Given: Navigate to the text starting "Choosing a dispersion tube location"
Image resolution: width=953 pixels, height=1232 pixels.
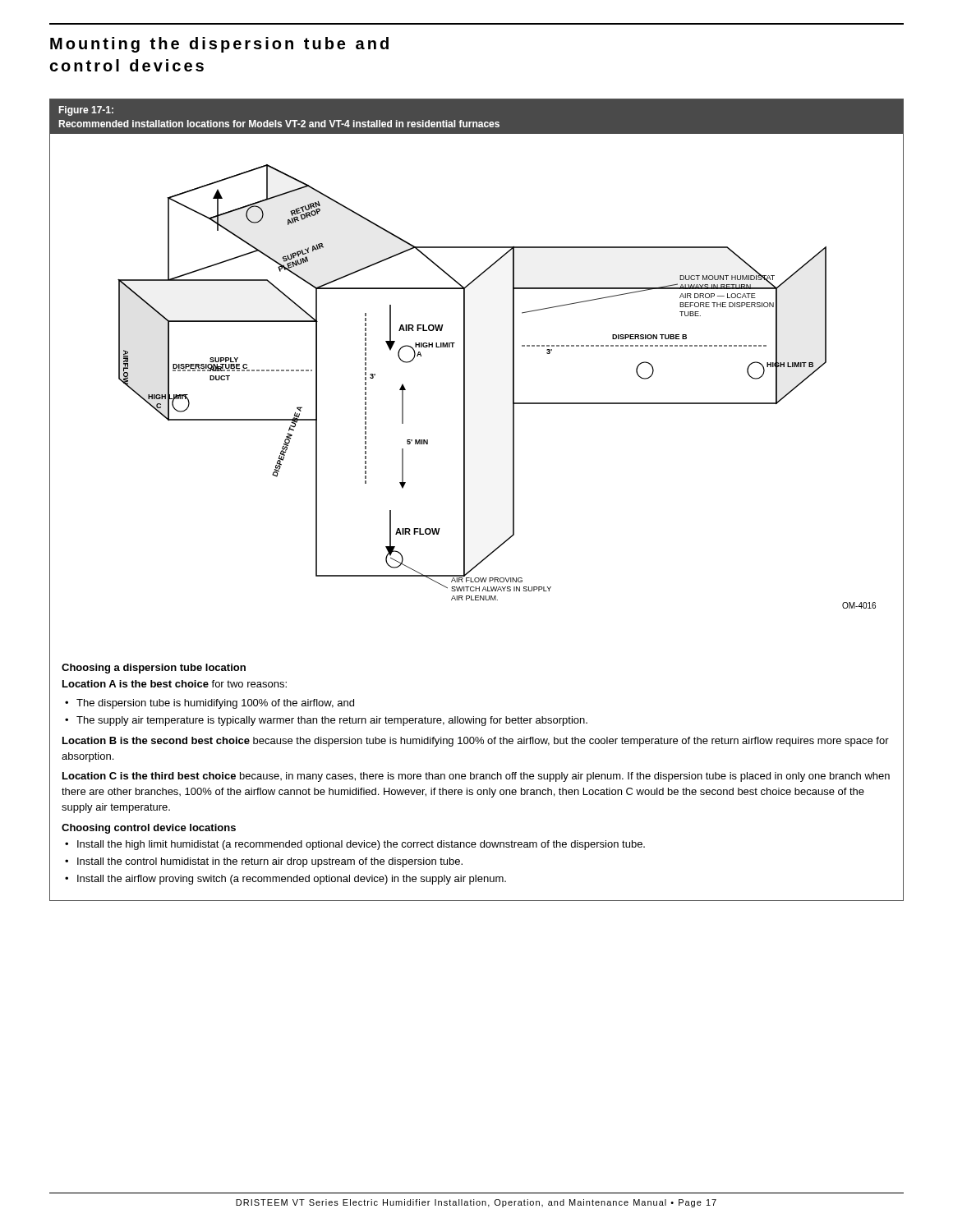Looking at the screenshot, I should point(154,667).
